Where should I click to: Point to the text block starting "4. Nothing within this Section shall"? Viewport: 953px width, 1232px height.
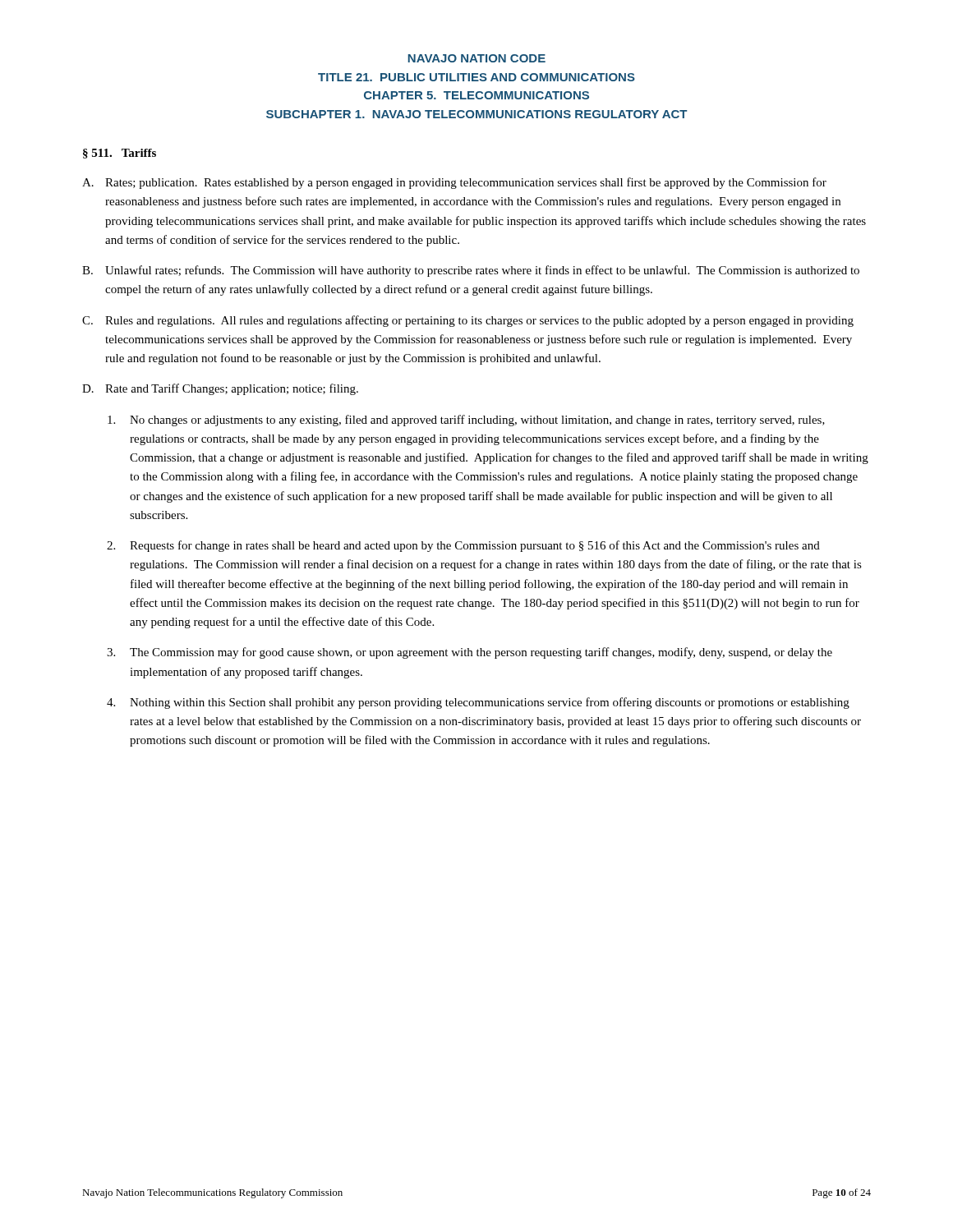coord(489,722)
